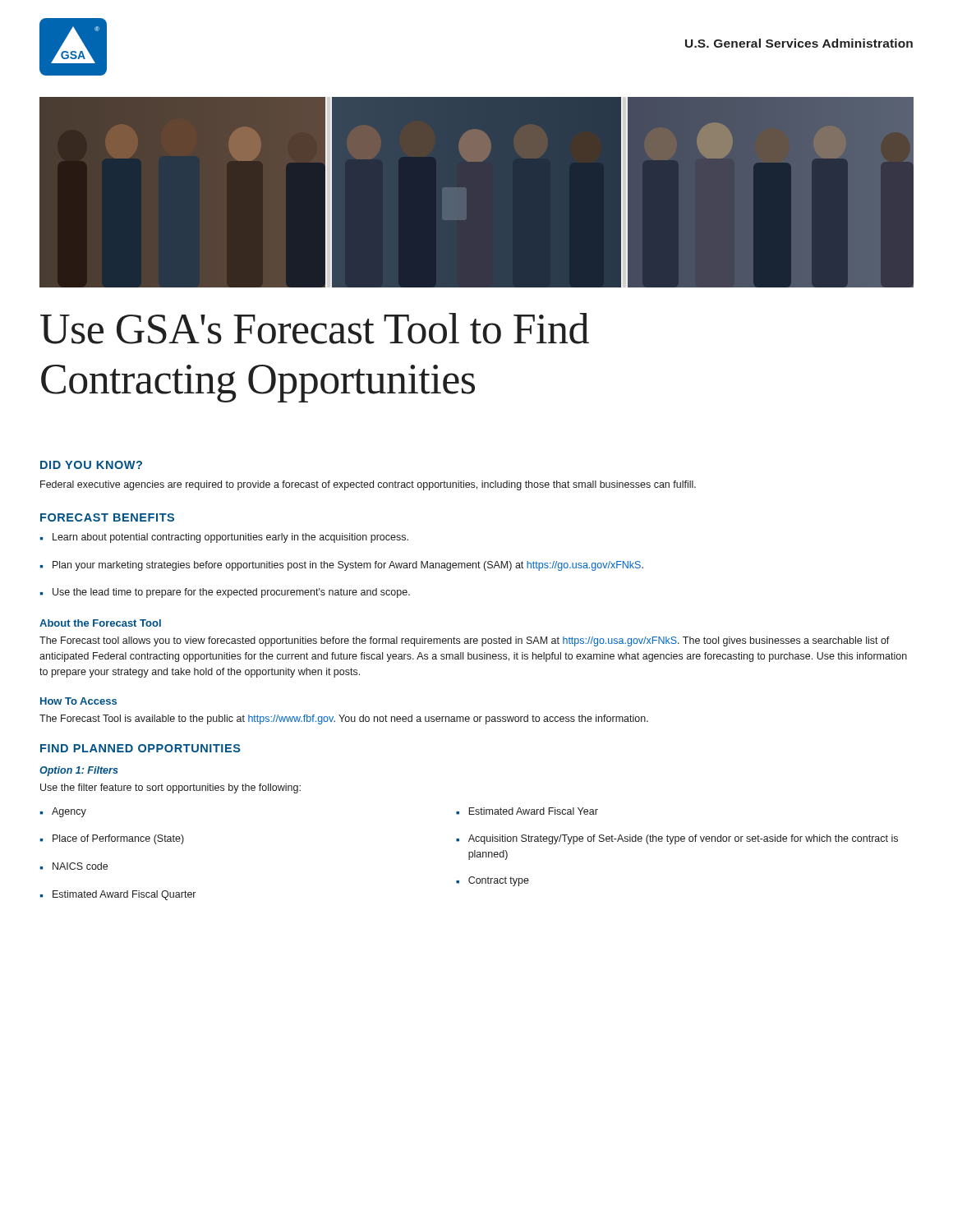Locate the photo

(476, 192)
